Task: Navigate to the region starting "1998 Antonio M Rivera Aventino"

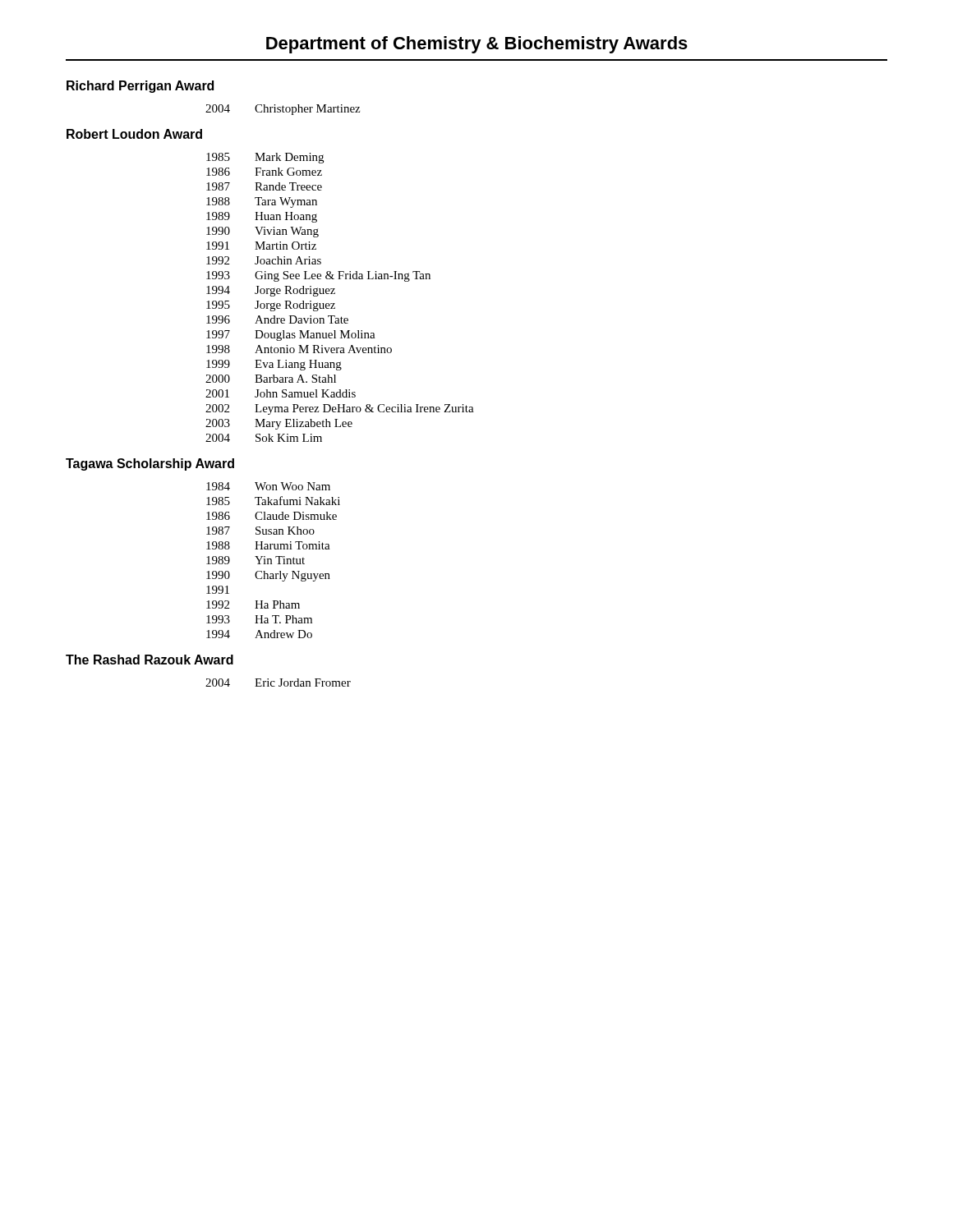Action: tap(262, 349)
